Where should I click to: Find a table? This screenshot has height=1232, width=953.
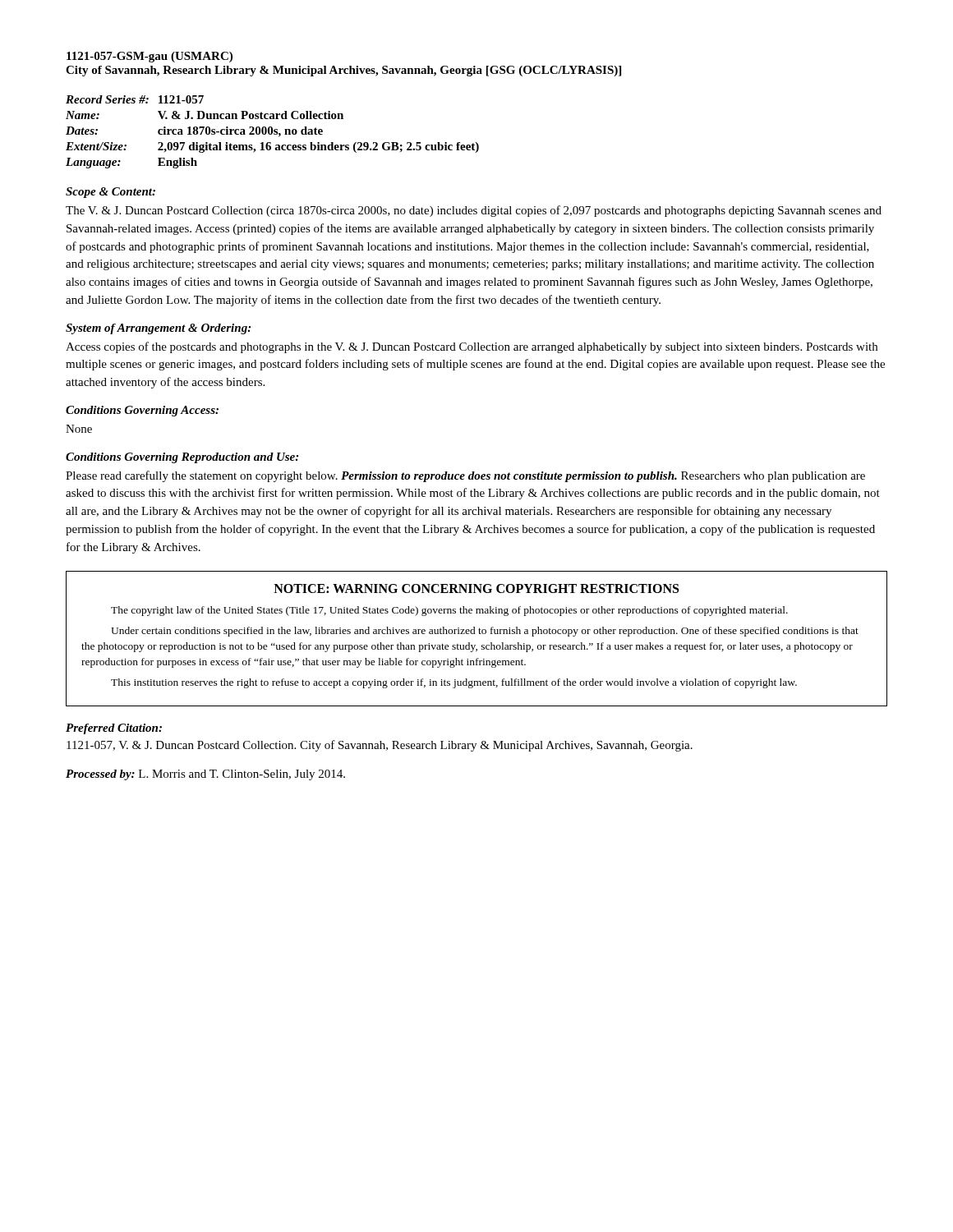point(476,131)
